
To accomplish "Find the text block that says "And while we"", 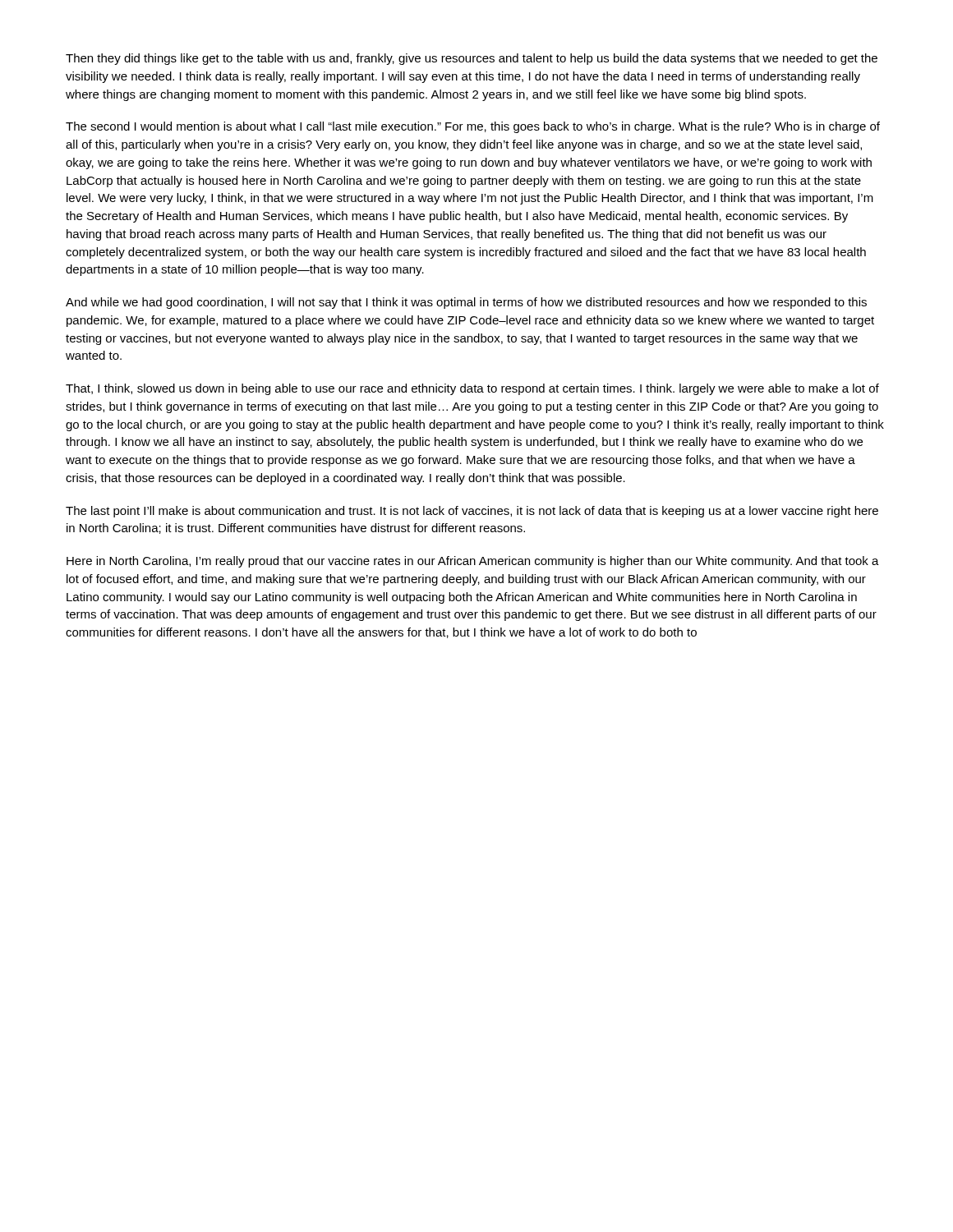I will point(470,329).
